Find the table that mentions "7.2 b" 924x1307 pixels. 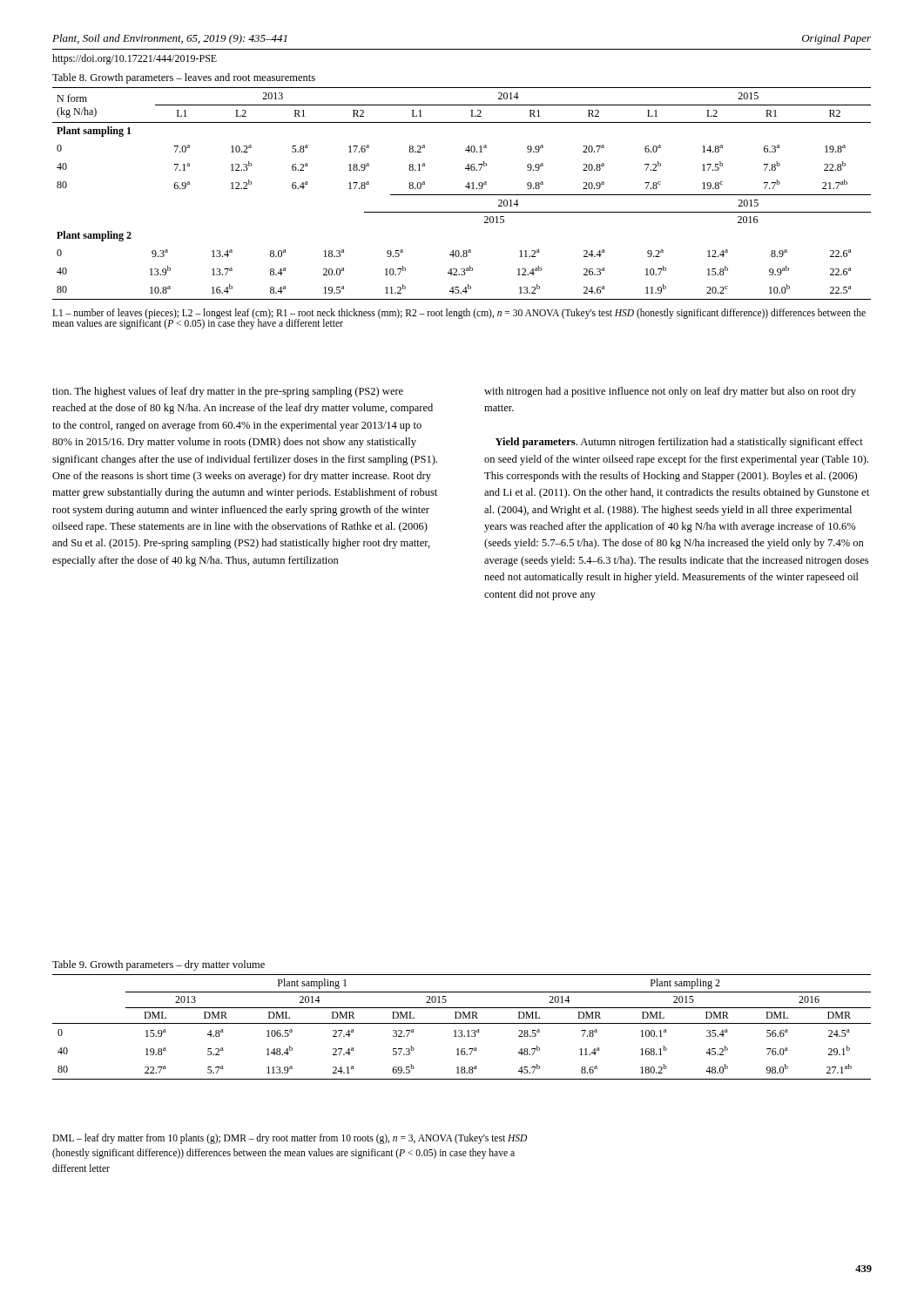coord(462,193)
